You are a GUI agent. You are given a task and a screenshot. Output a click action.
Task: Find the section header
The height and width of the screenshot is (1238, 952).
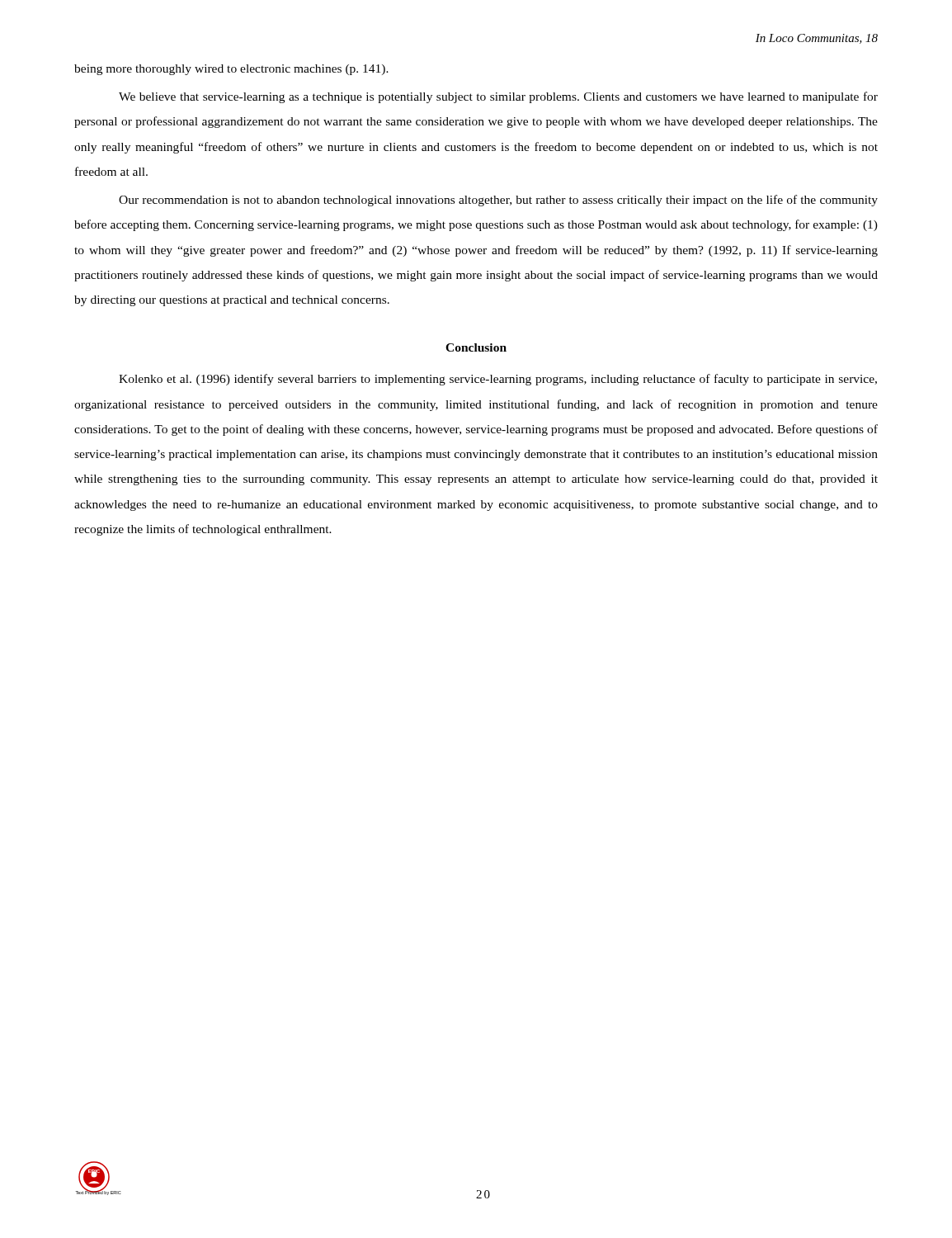coord(476,347)
